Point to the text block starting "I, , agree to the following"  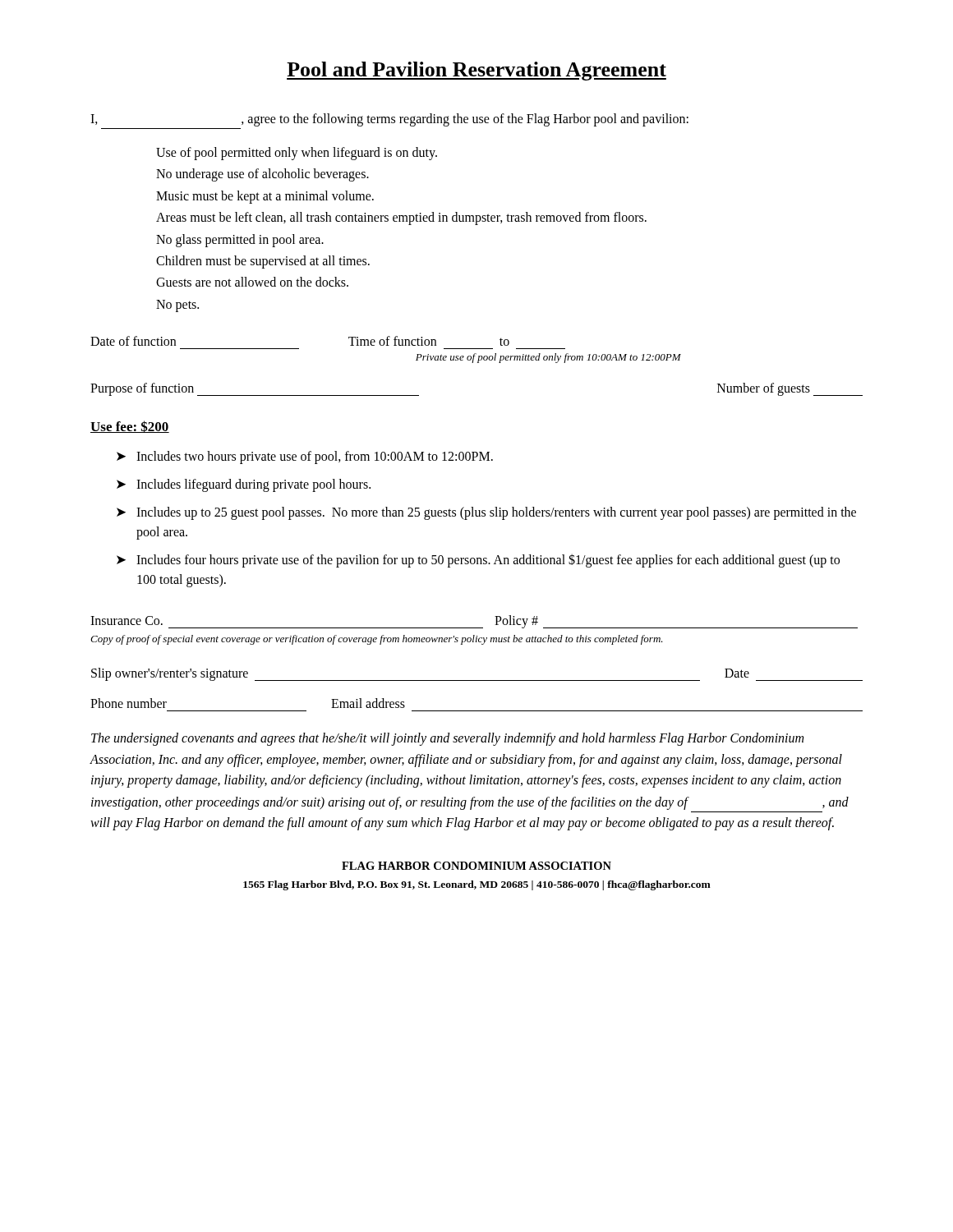click(390, 119)
